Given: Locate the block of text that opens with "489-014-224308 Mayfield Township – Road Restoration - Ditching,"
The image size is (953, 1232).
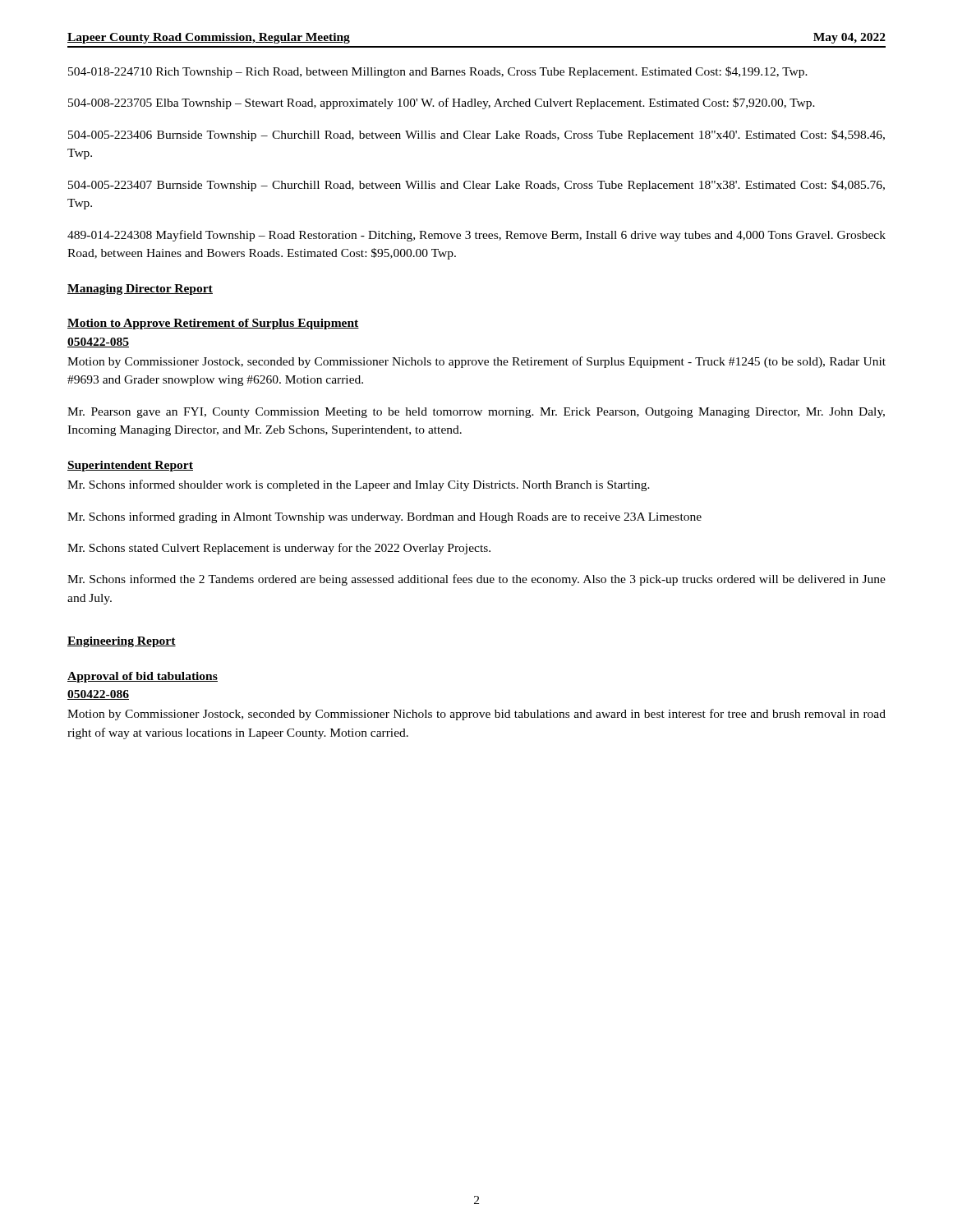Looking at the screenshot, I should (x=476, y=244).
